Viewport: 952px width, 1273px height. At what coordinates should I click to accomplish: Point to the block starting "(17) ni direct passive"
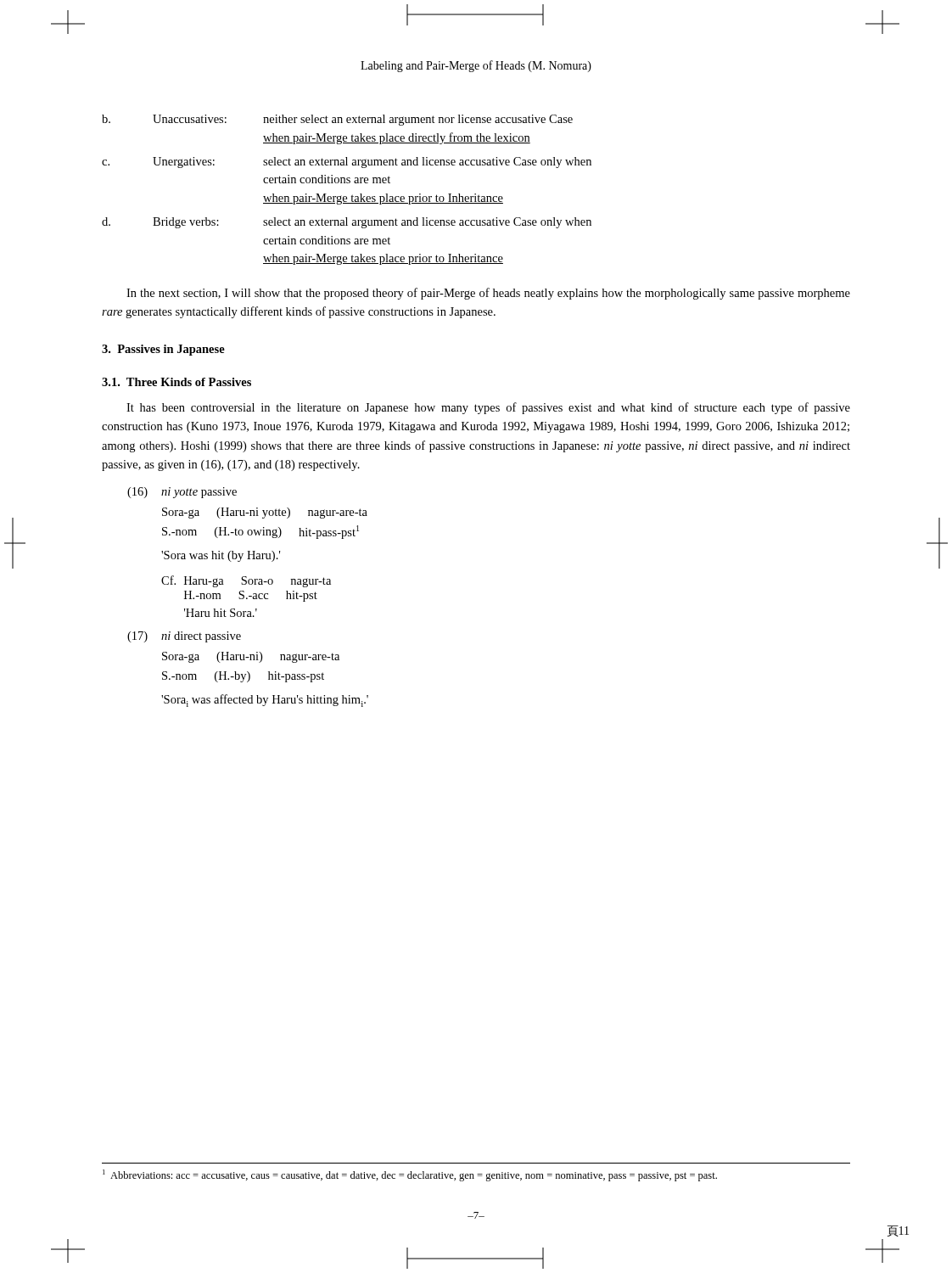tap(184, 637)
